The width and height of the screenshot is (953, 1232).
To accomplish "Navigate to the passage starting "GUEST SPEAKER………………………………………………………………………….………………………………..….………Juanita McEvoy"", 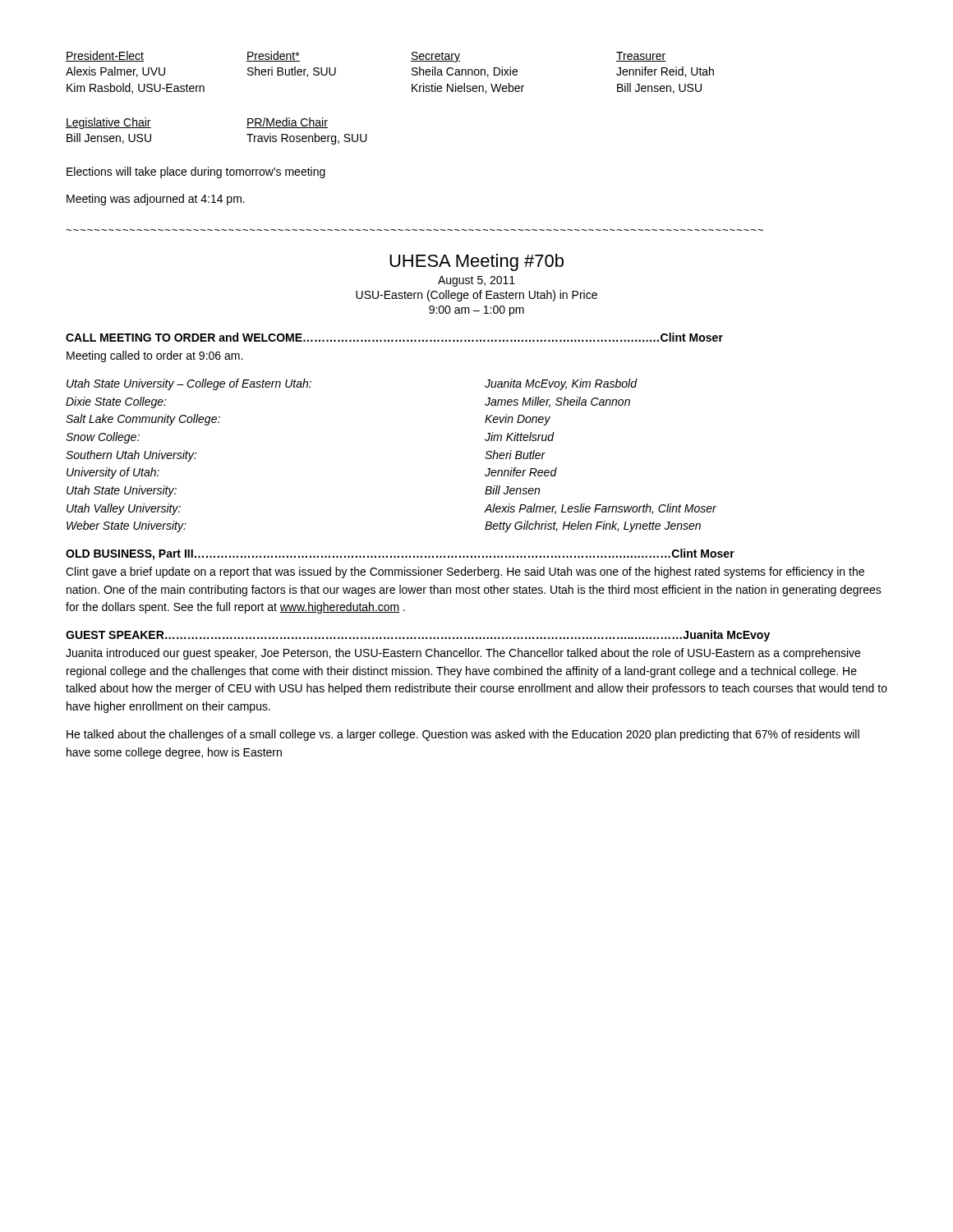I will click(418, 635).
